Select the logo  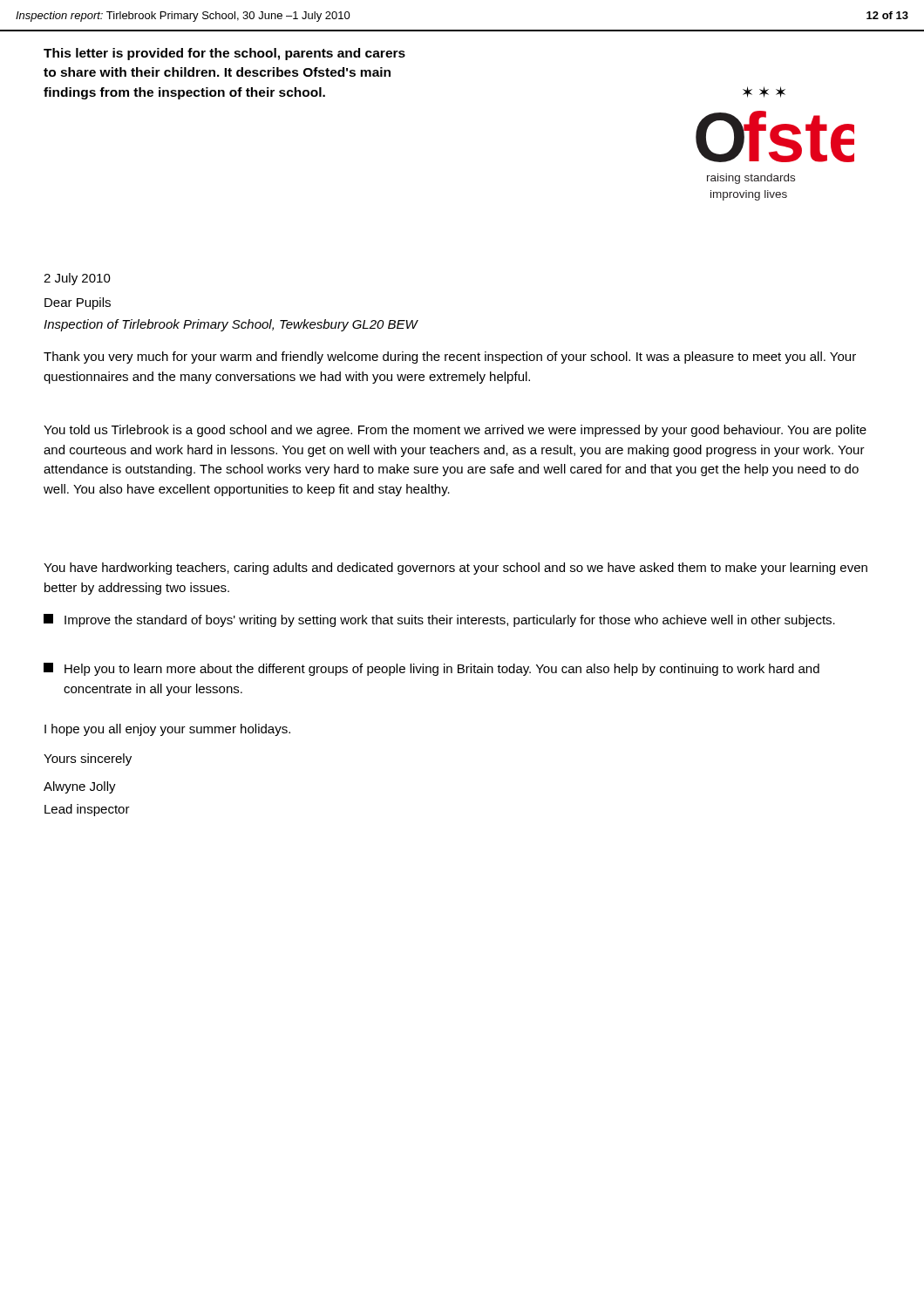(767, 150)
